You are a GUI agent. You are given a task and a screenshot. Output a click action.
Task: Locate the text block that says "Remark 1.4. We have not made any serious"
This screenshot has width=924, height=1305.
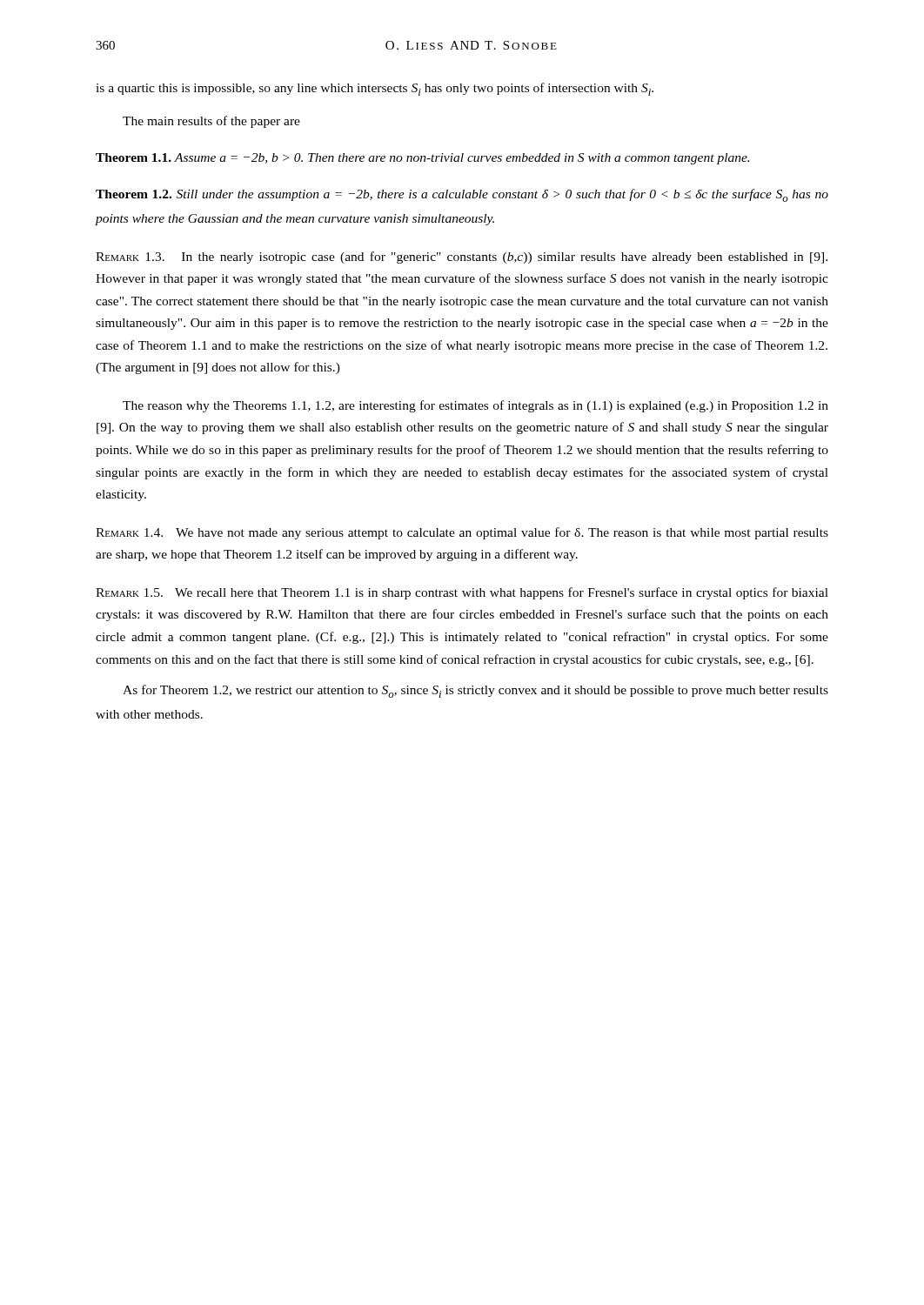click(462, 543)
